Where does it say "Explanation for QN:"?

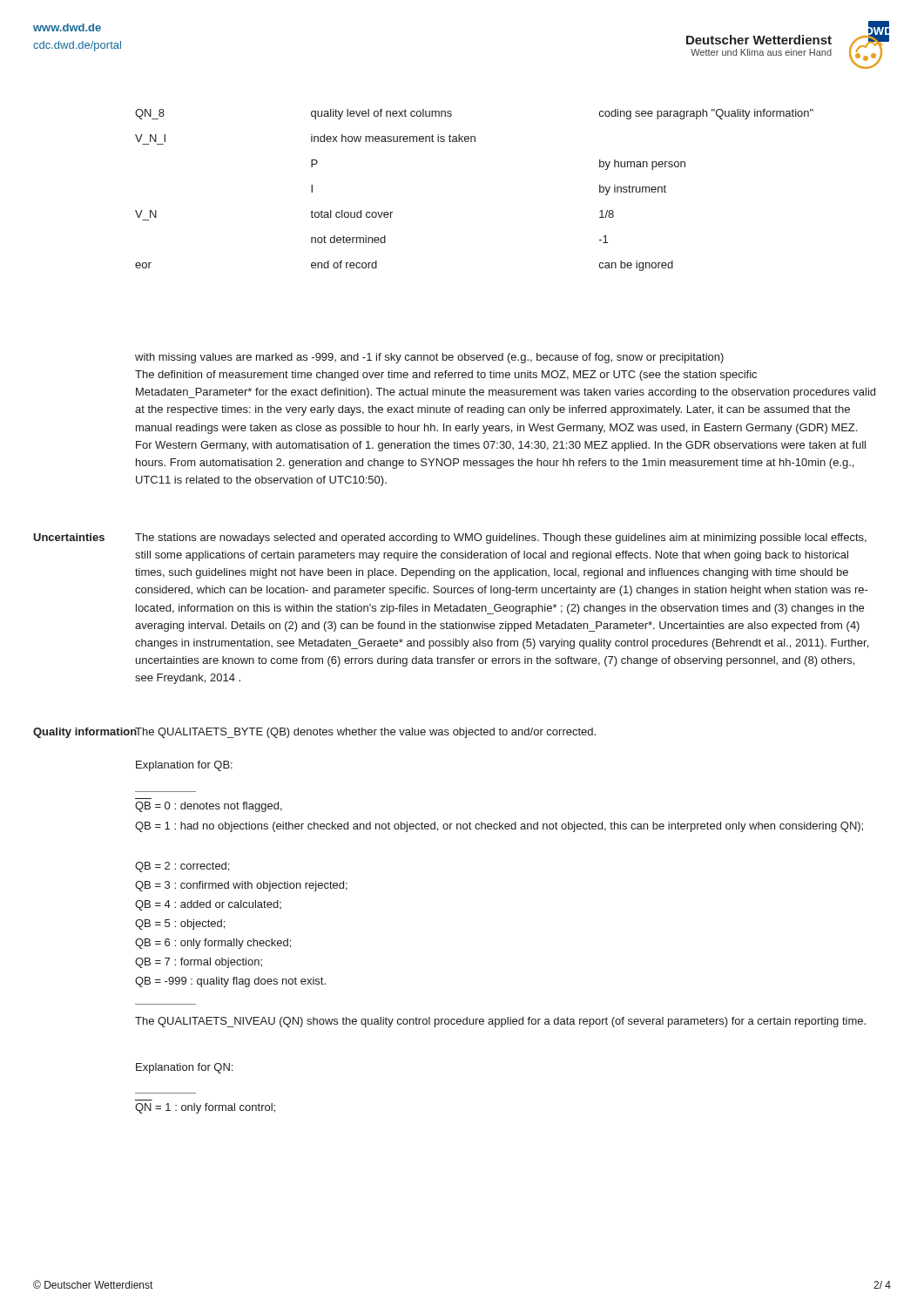pyautogui.click(x=184, y=1067)
